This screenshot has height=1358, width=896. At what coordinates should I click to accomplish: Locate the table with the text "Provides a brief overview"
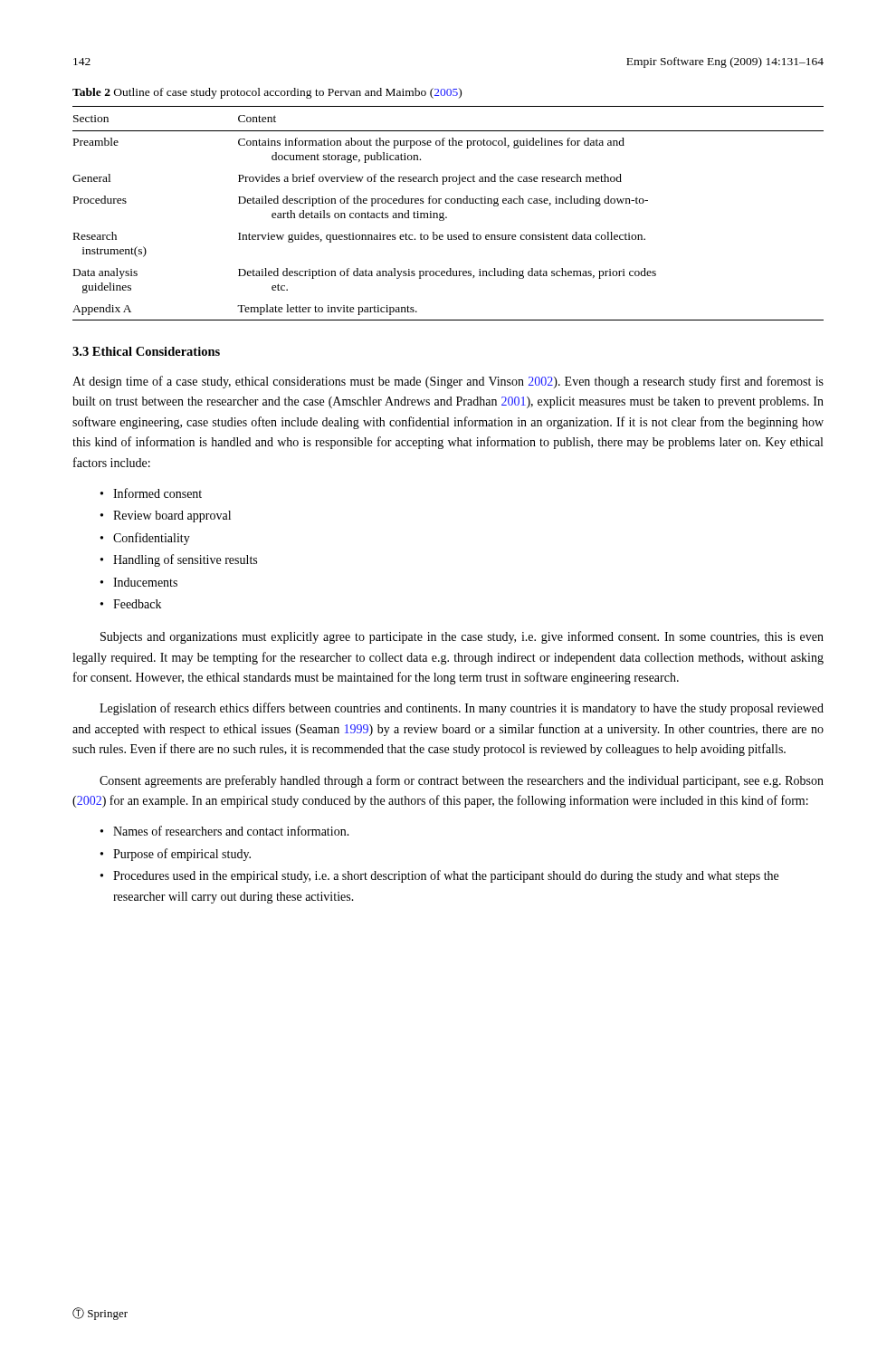coord(448,213)
